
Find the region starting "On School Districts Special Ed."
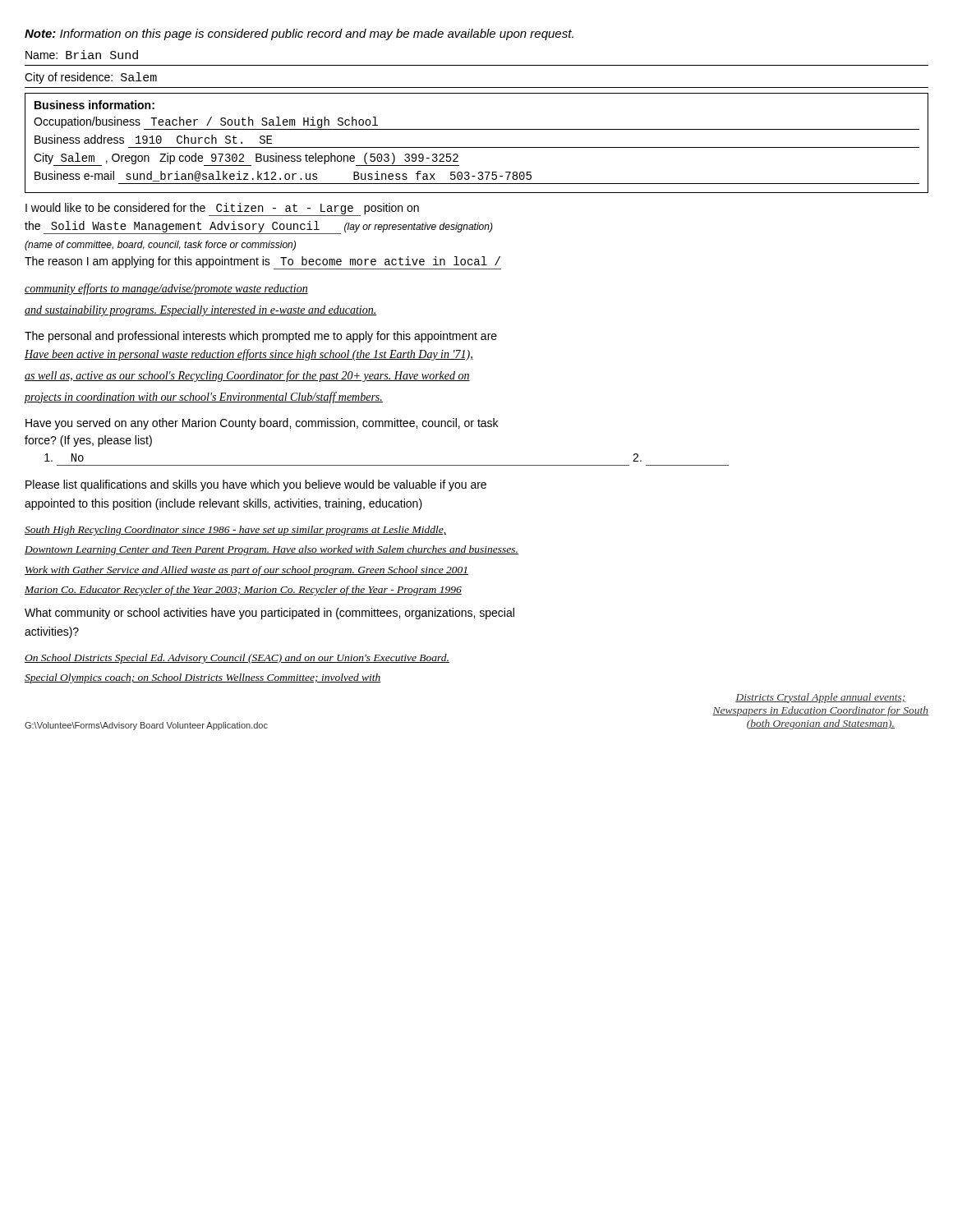point(237,659)
